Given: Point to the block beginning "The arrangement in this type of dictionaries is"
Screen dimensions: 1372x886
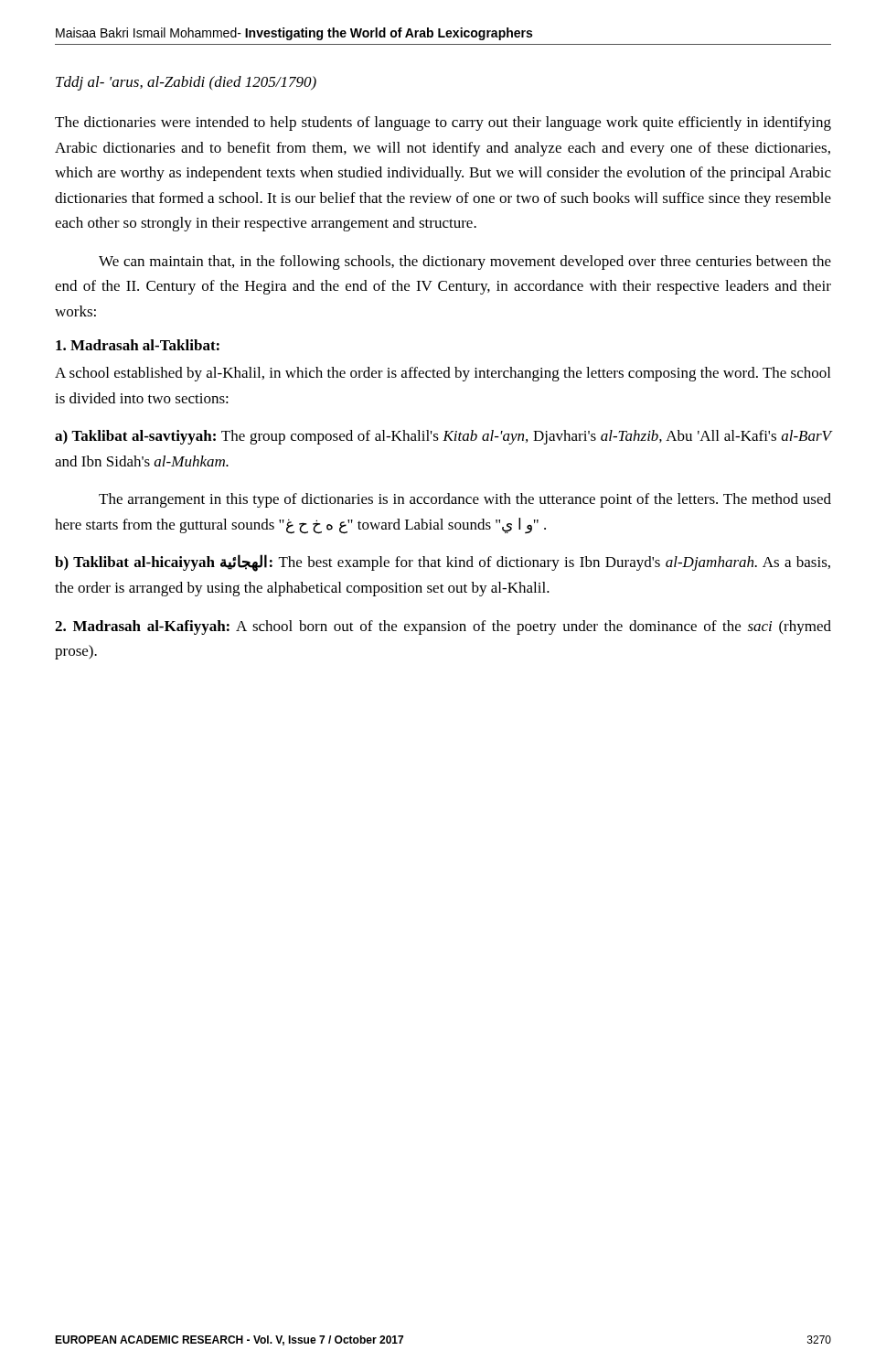Looking at the screenshot, I should 443,512.
